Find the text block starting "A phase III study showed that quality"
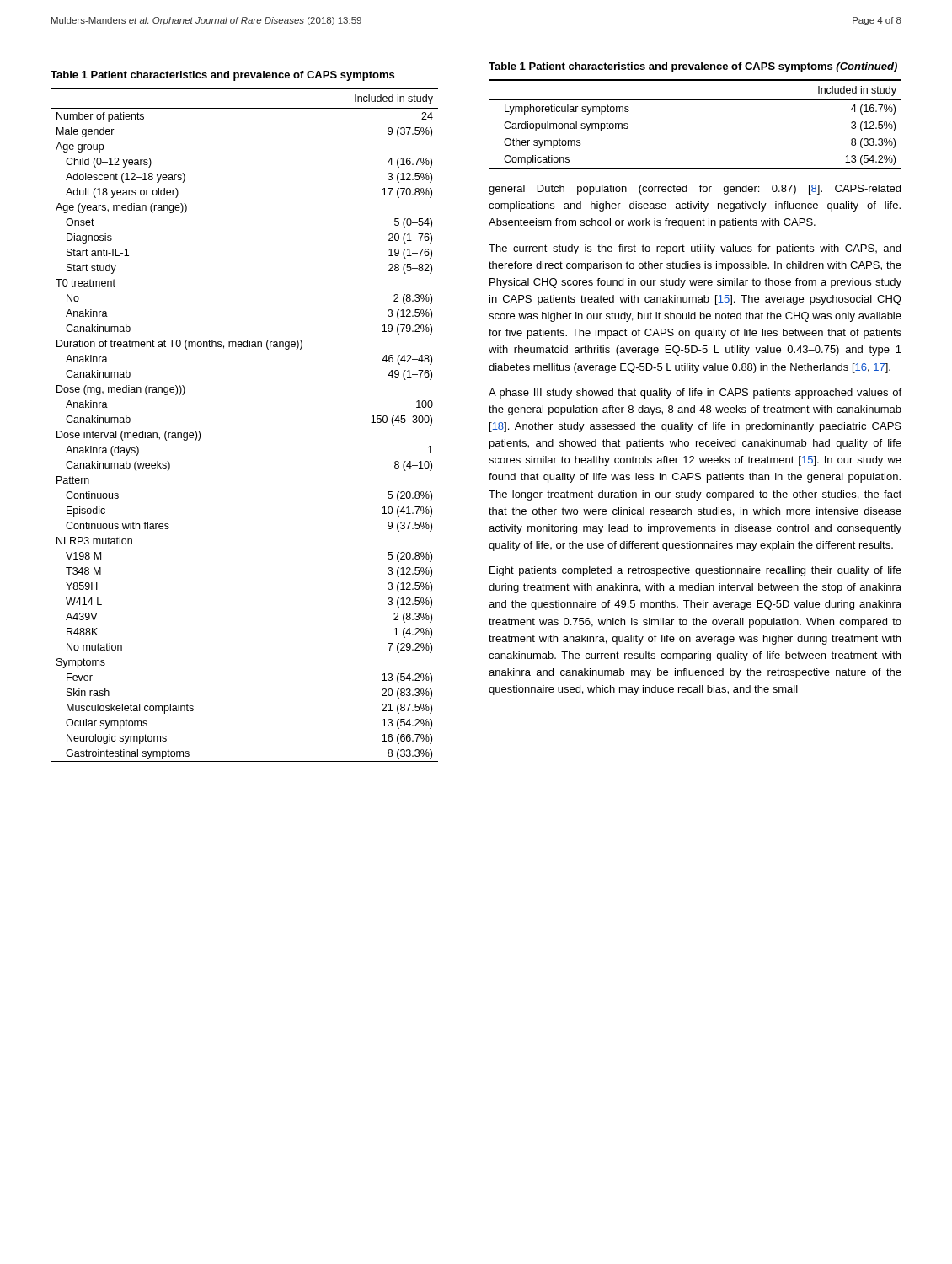 pyautogui.click(x=695, y=468)
